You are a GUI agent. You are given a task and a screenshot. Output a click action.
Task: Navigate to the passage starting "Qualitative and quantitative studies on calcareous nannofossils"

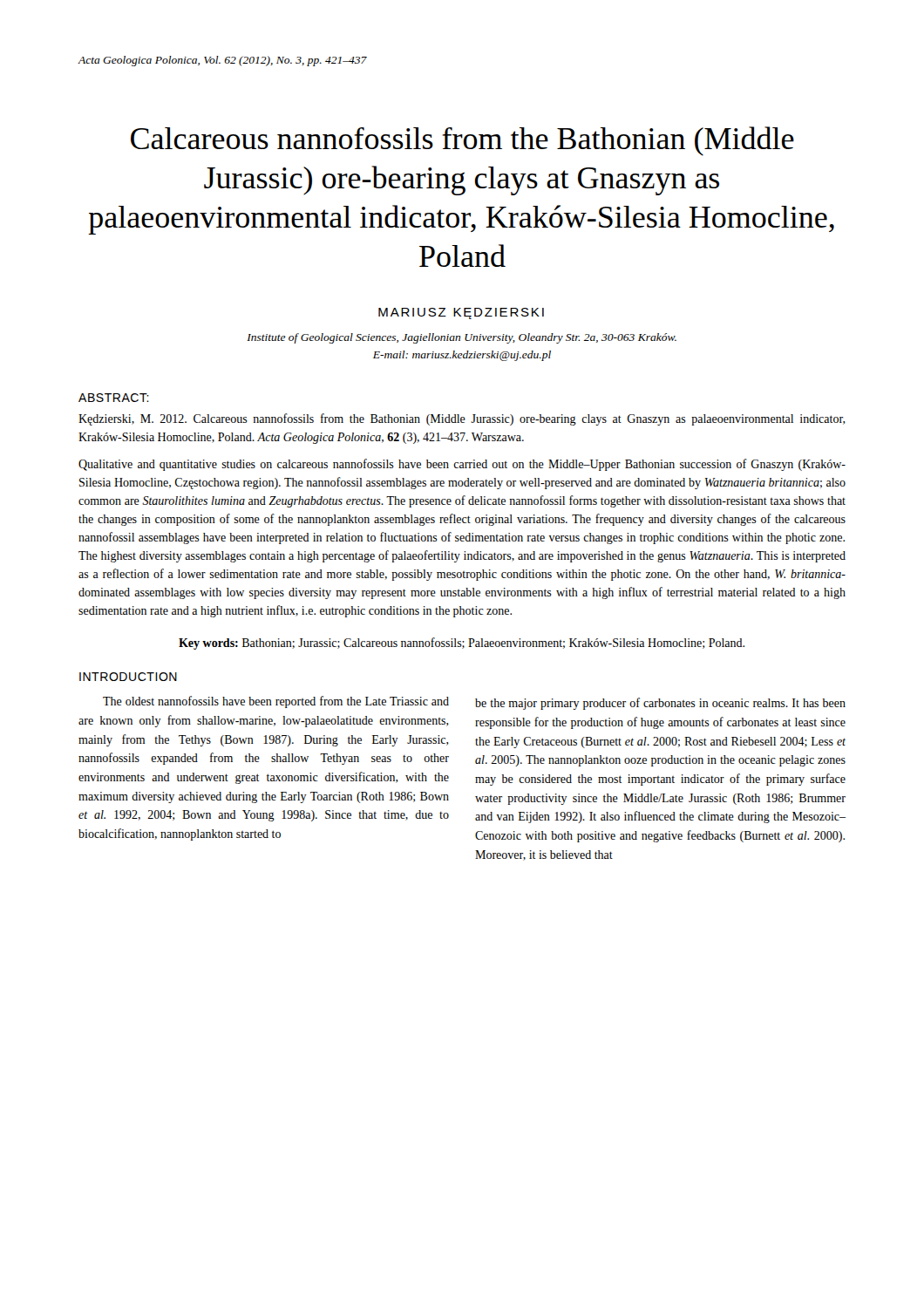tap(462, 537)
